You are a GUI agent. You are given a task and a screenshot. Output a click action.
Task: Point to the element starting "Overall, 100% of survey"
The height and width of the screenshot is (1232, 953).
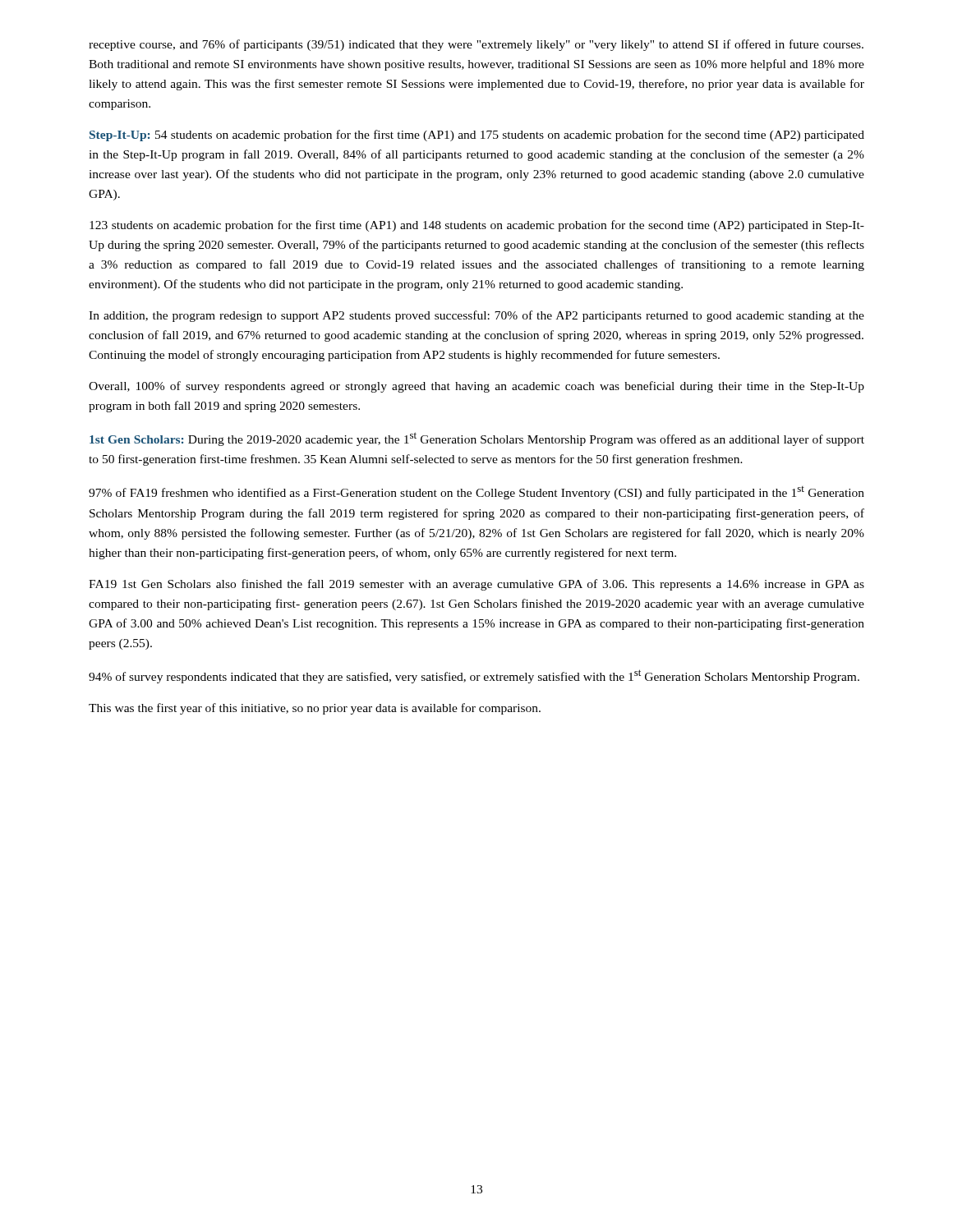(476, 396)
